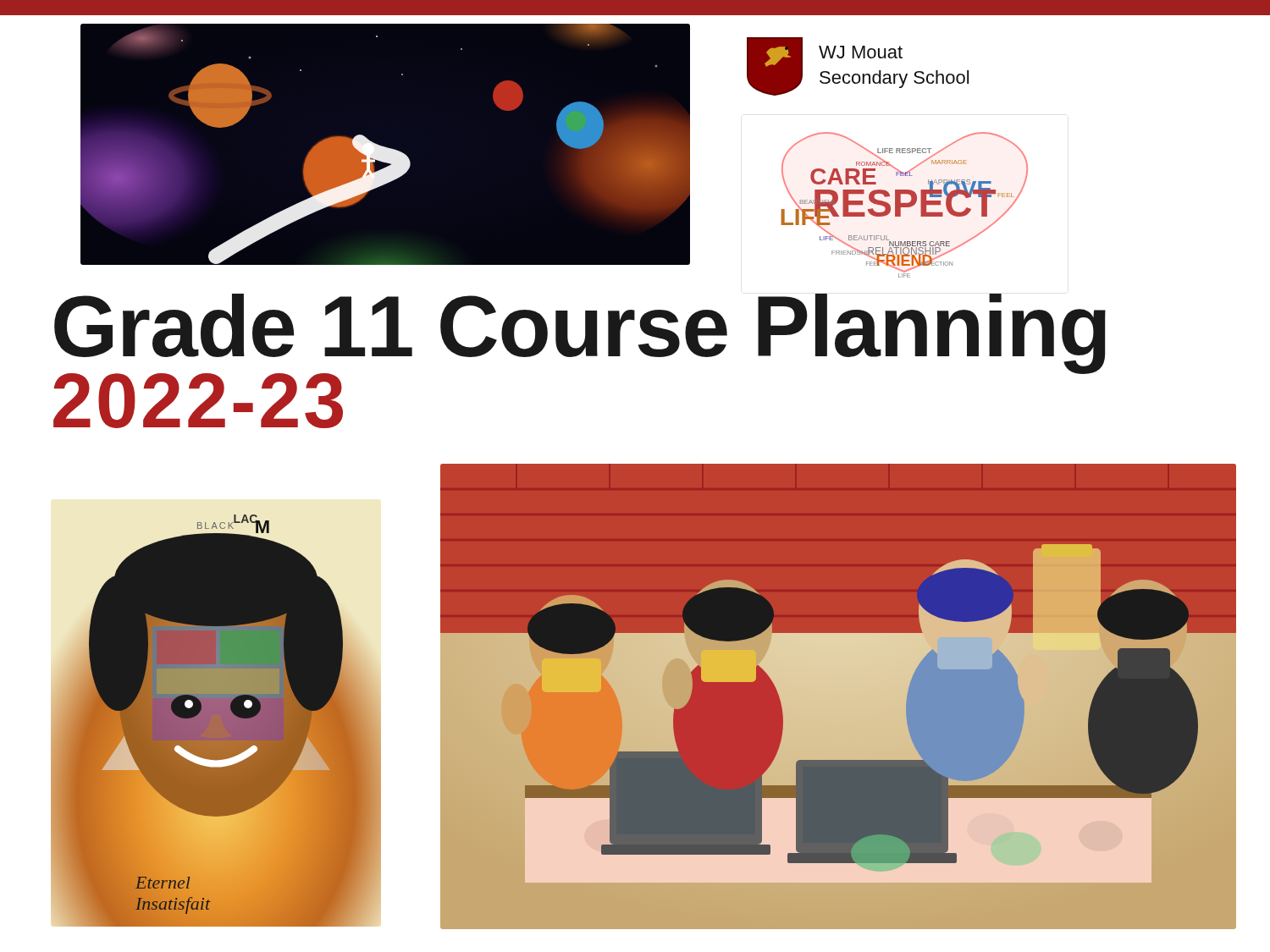Find the logo

pos(889,65)
